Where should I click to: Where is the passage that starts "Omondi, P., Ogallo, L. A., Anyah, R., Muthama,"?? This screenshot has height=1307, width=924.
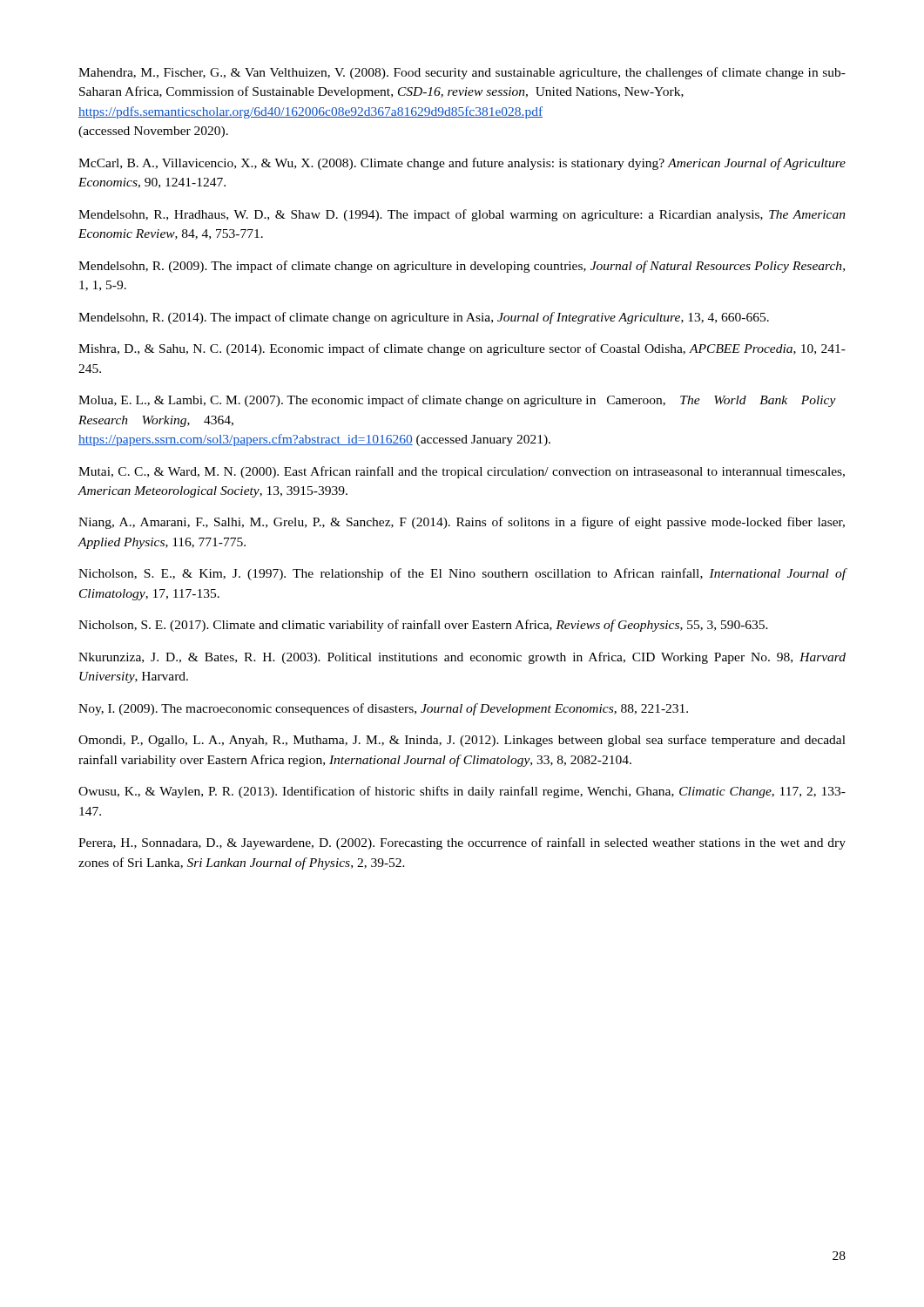[462, 749]
